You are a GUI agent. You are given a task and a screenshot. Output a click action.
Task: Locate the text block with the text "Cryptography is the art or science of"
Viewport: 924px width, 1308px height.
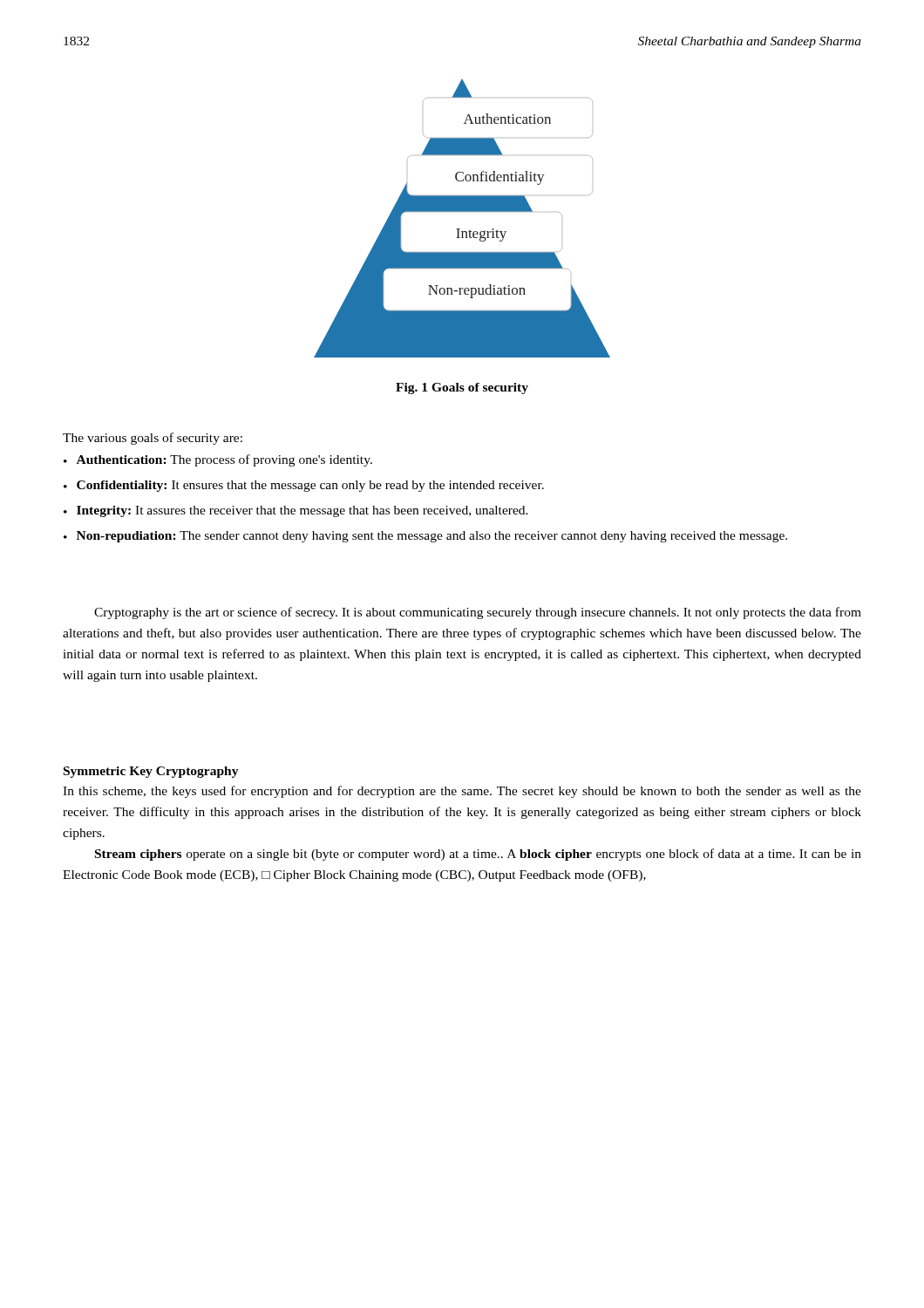point(462,644)
